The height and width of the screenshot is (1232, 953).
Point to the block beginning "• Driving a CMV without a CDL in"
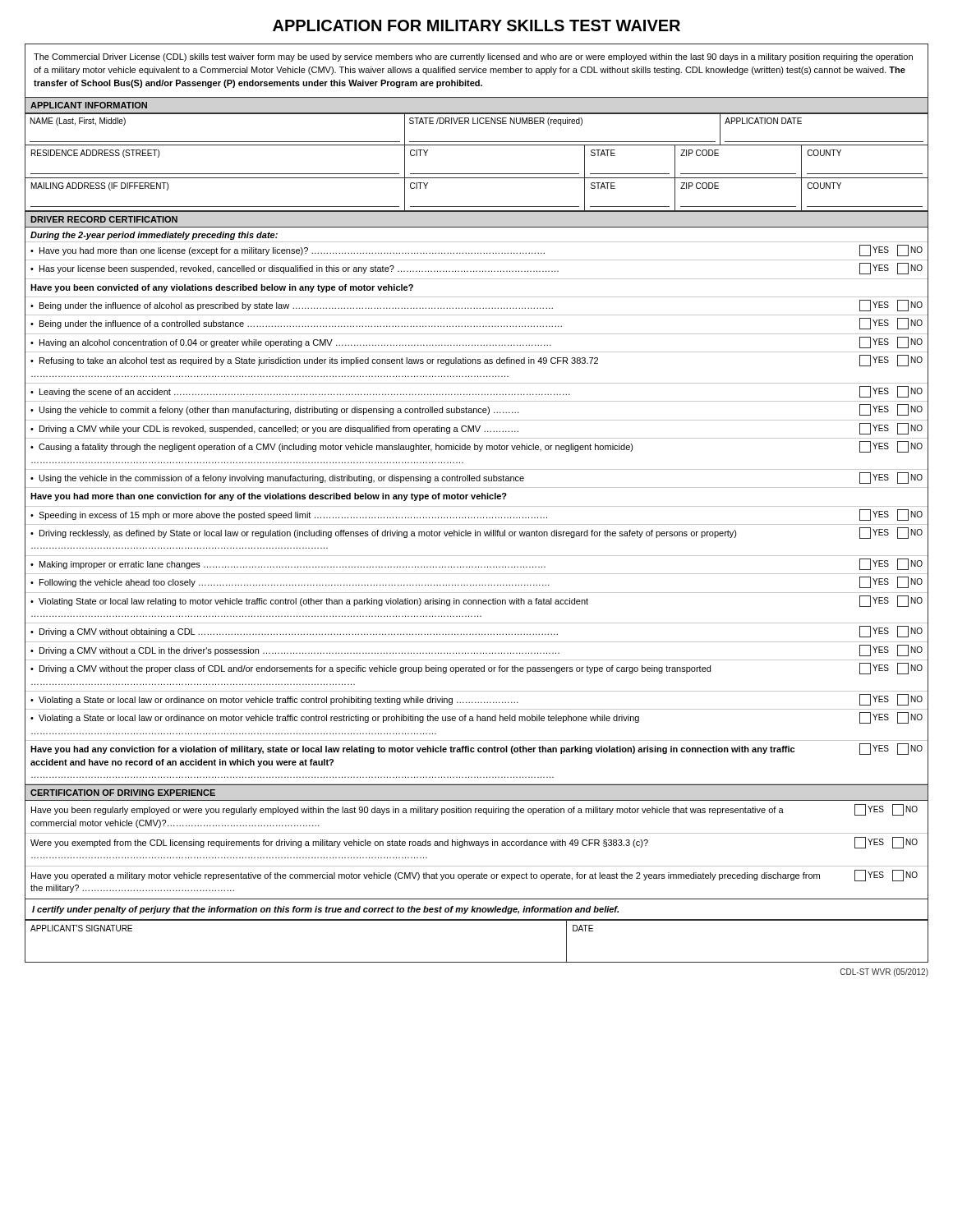(479, 651)
